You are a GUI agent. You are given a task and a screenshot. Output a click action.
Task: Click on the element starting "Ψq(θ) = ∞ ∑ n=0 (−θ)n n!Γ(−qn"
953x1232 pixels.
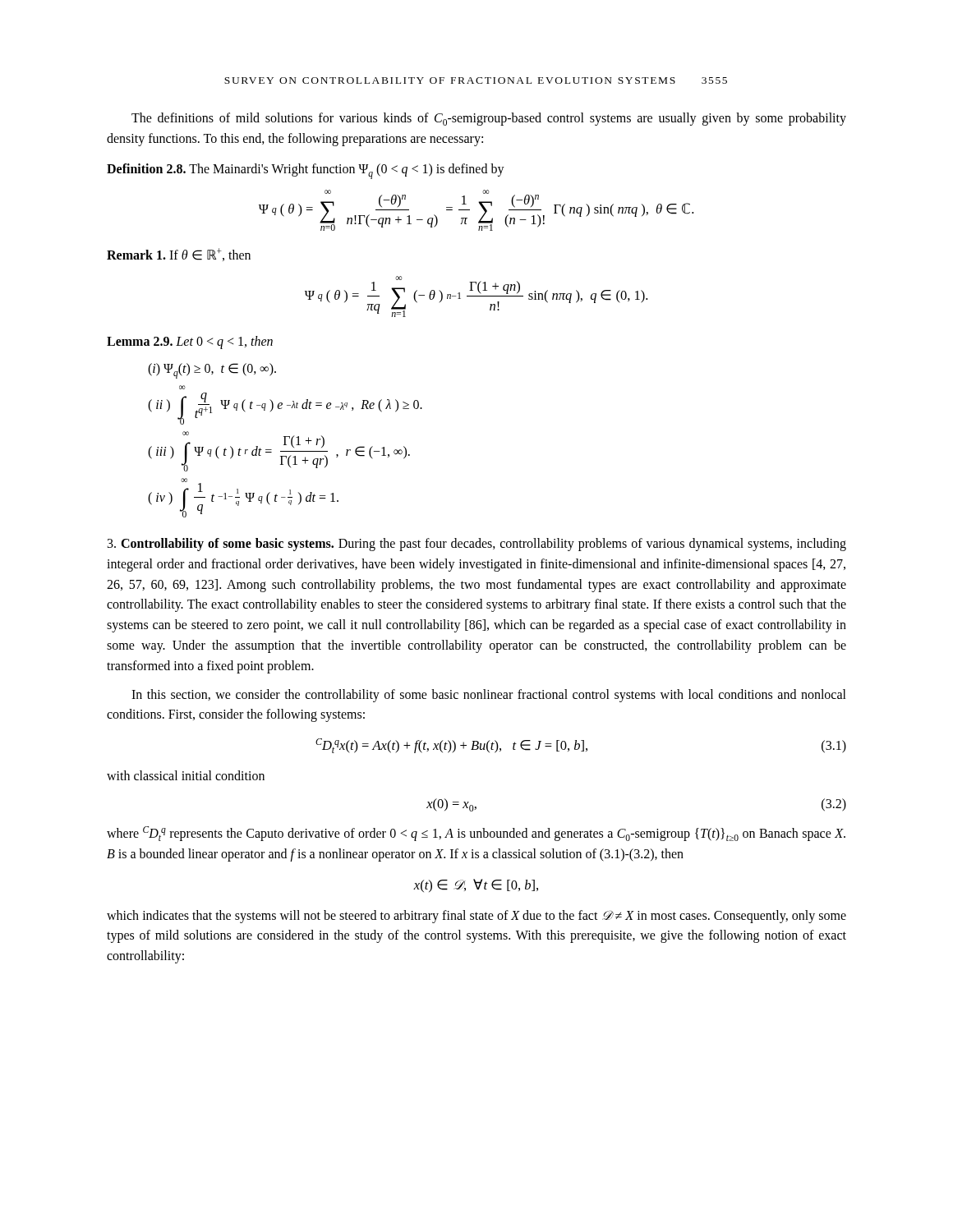[x=476, y=210]
